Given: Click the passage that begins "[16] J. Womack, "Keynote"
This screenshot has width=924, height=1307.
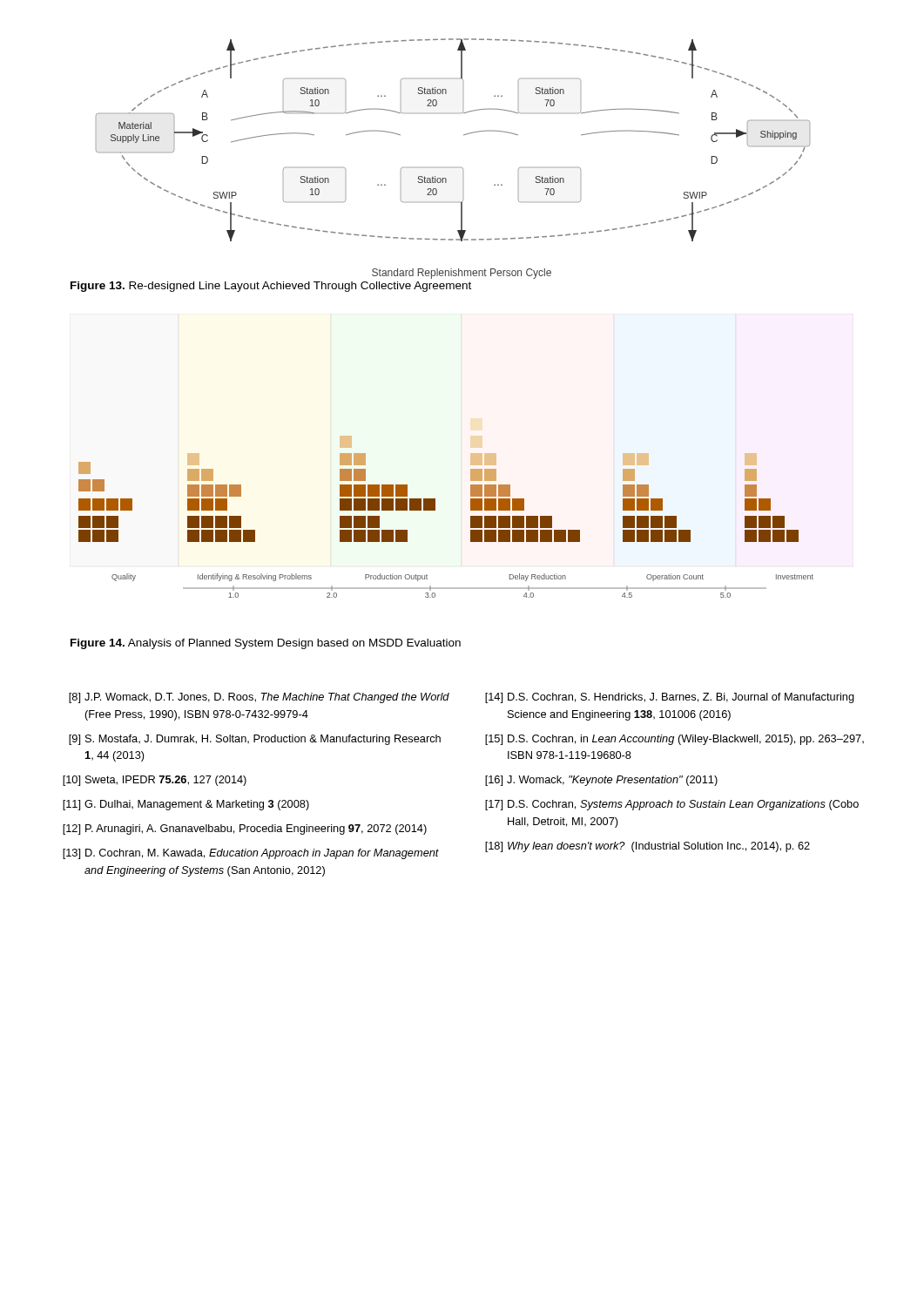Looking at the screenshot, I should coord(677,780).
